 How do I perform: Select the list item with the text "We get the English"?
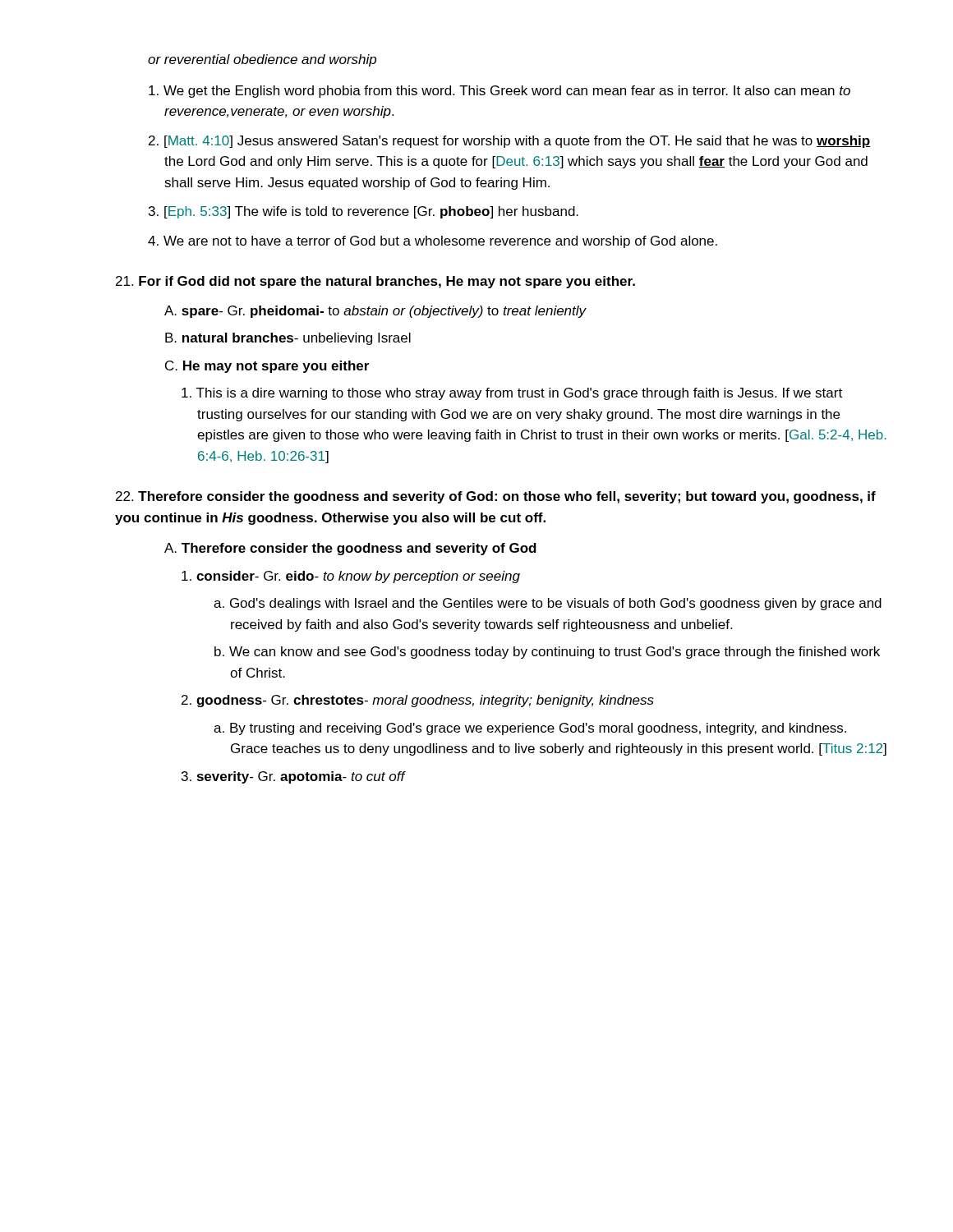(x=499, y=101)
